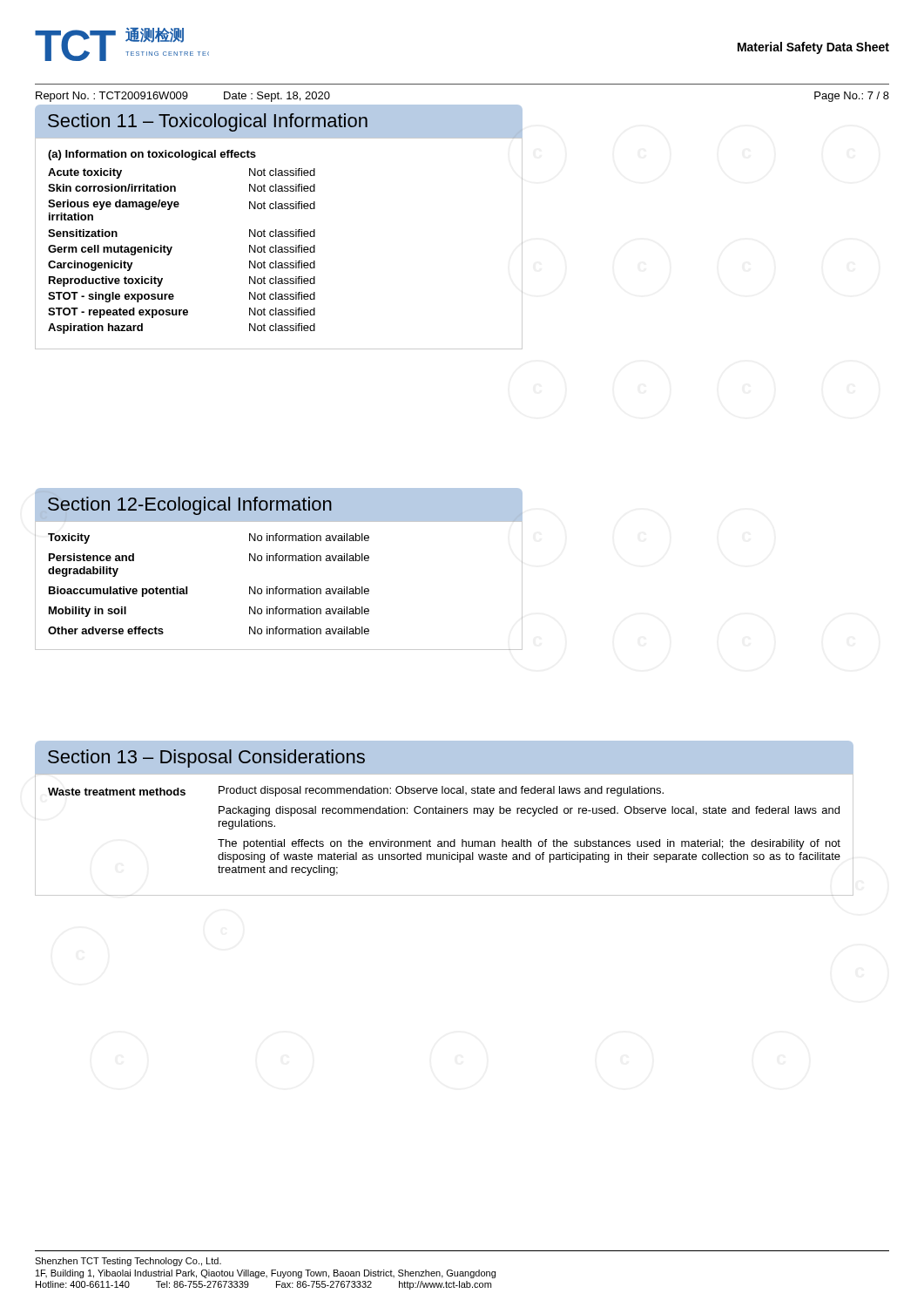The image size is (924, 1307).
Task: Select the element starting "Serious eye damage/eyeirritation Not"
Action: tap(279, 210)
